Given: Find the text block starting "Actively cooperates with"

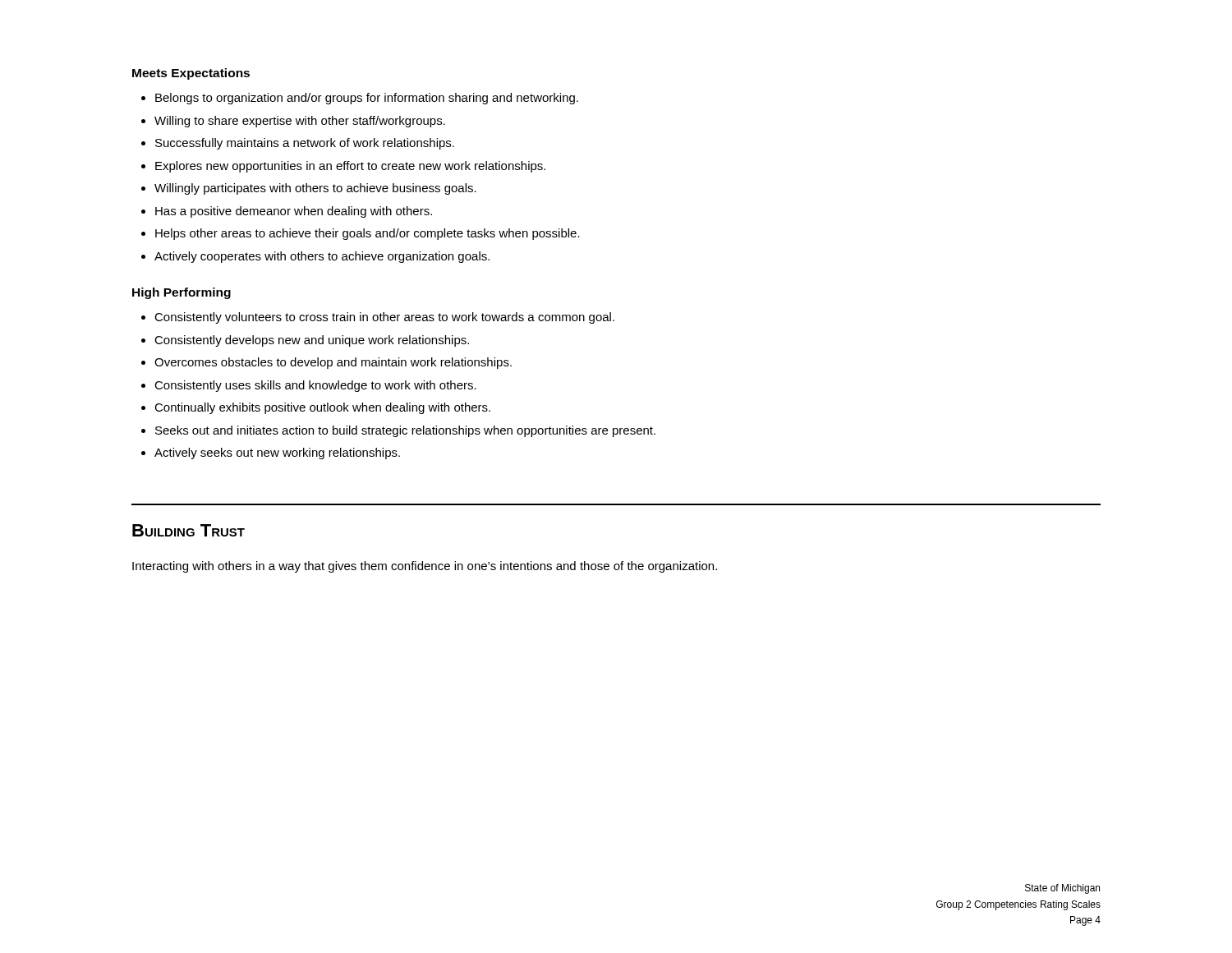Looking at the screenshot, I should 322,257.
